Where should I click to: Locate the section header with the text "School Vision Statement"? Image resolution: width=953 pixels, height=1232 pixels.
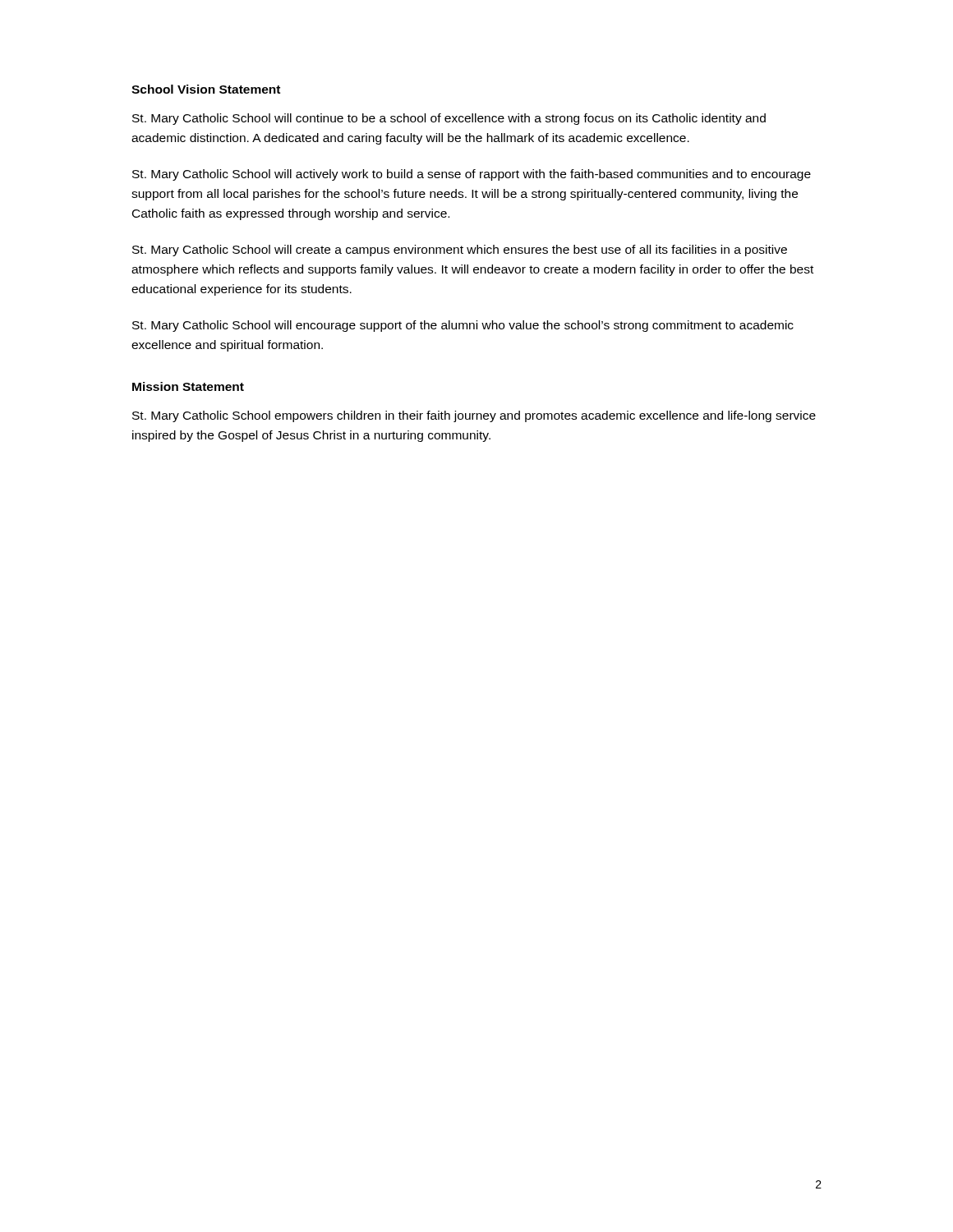(206, 89)
